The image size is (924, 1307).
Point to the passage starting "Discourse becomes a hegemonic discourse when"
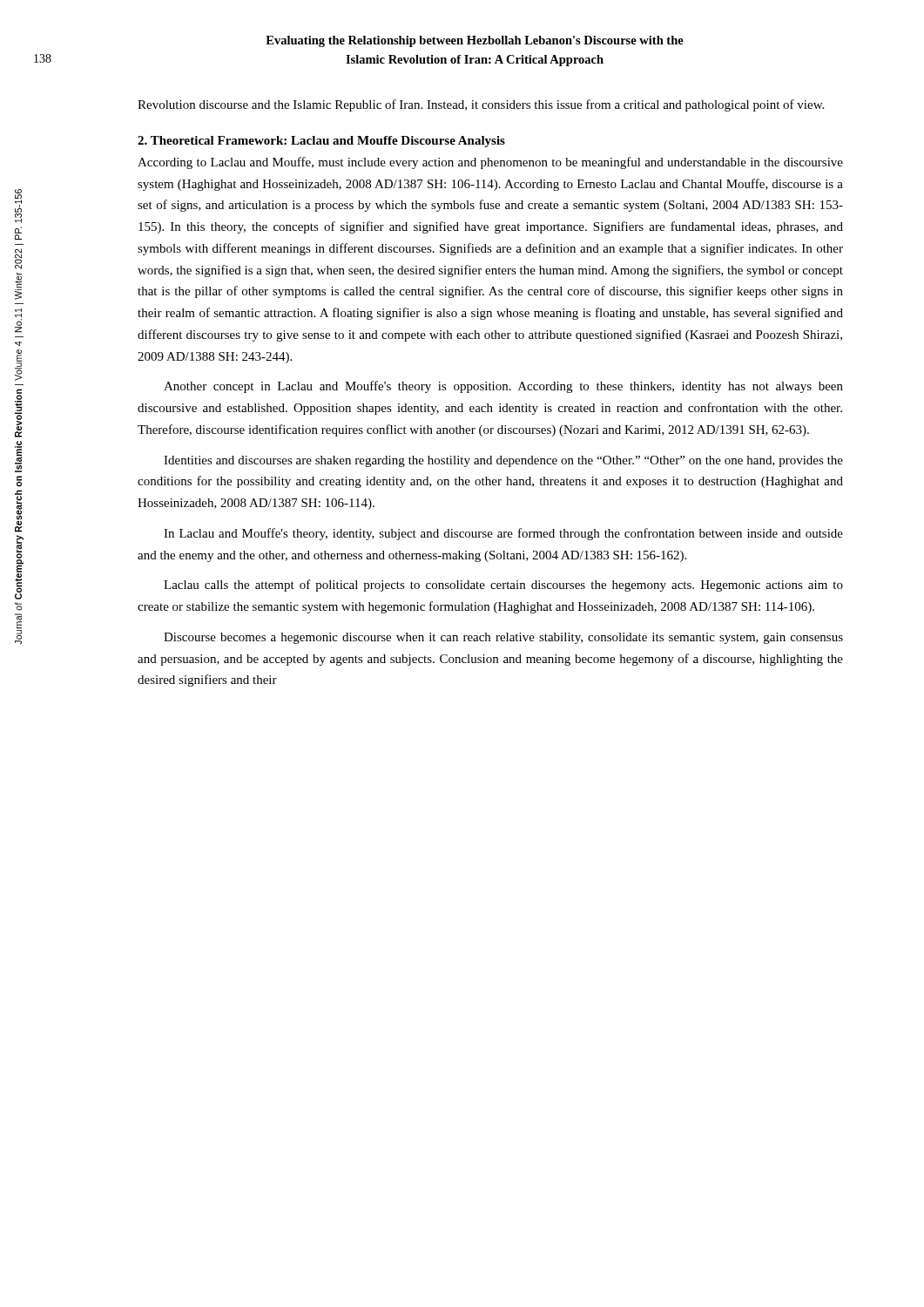490,659
